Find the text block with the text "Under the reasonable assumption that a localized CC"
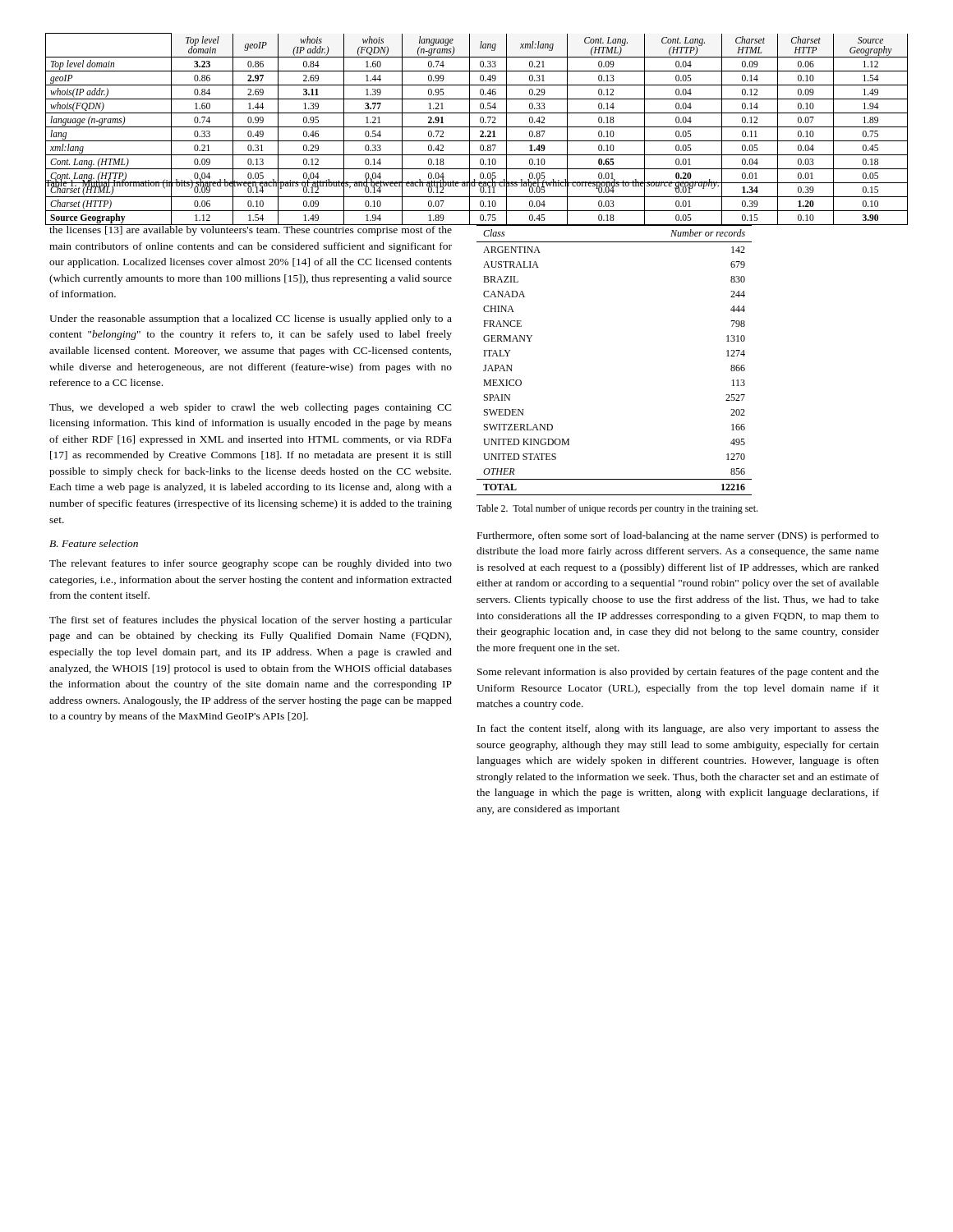 pyautogui.click(x=251, y=350)
